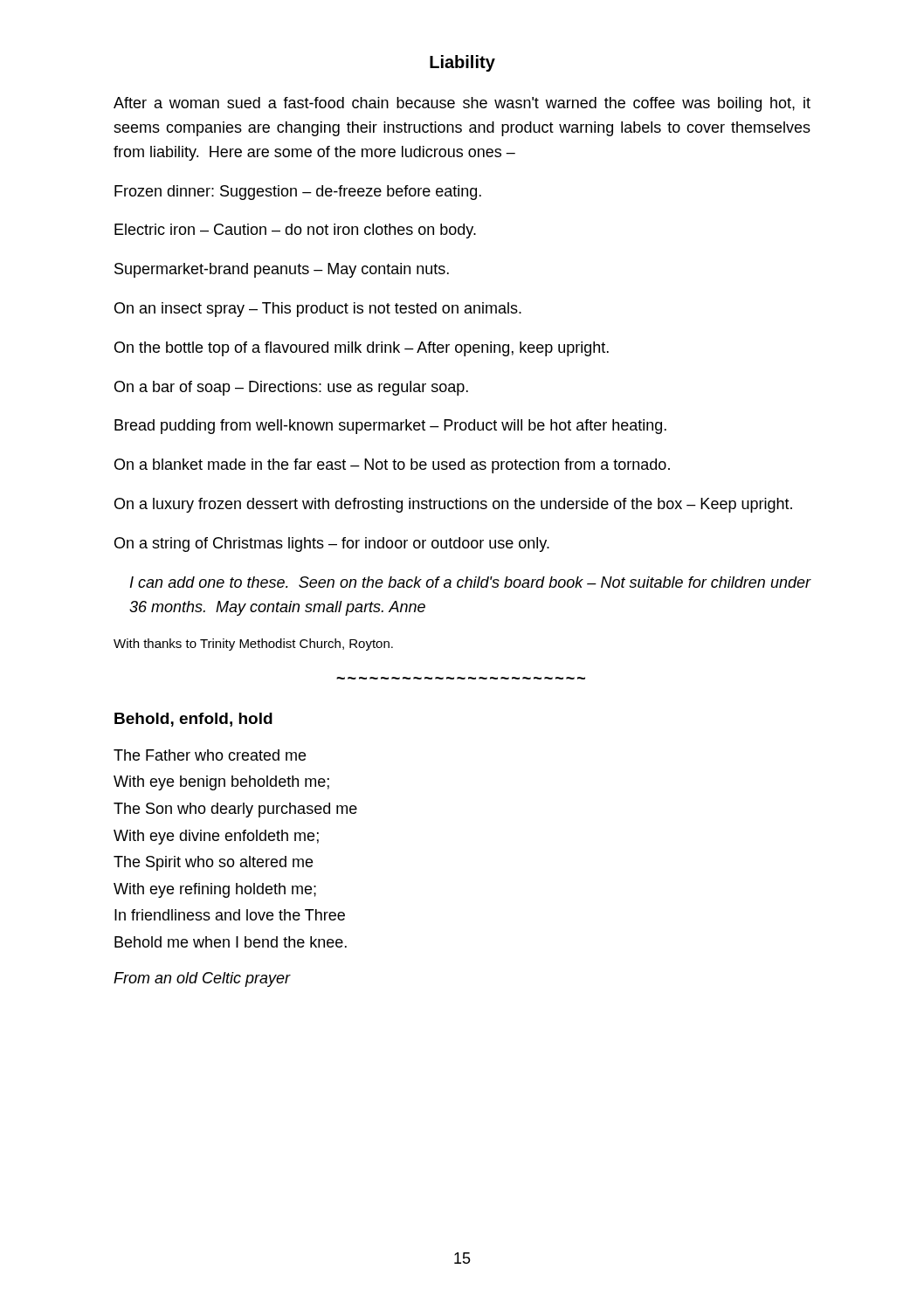The height and width of the screenshot is (1310, 924).
Task: Find the passage starting "On a string of Christmas lights"
Action: point(332,543)
